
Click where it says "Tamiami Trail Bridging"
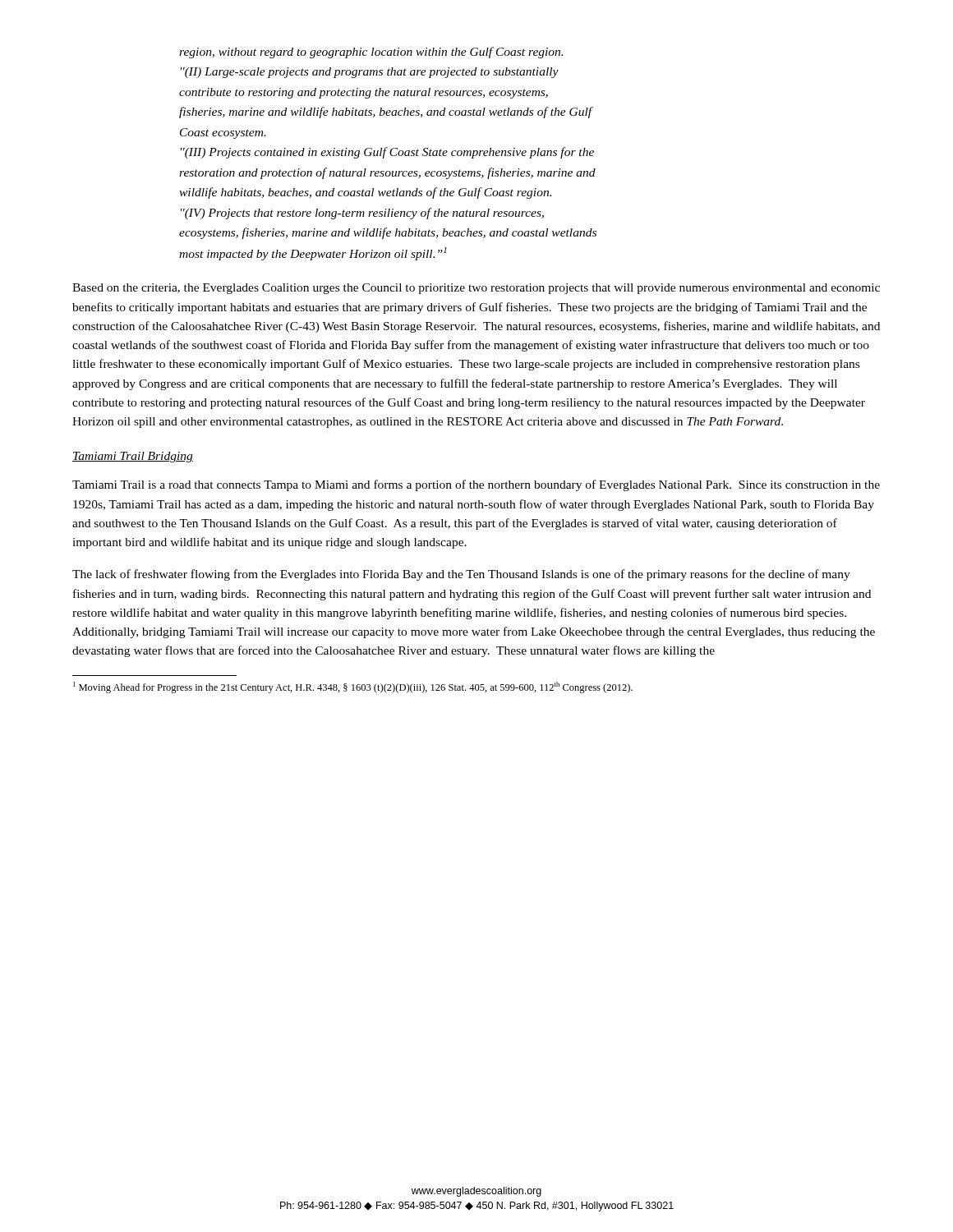click(133, 456)
